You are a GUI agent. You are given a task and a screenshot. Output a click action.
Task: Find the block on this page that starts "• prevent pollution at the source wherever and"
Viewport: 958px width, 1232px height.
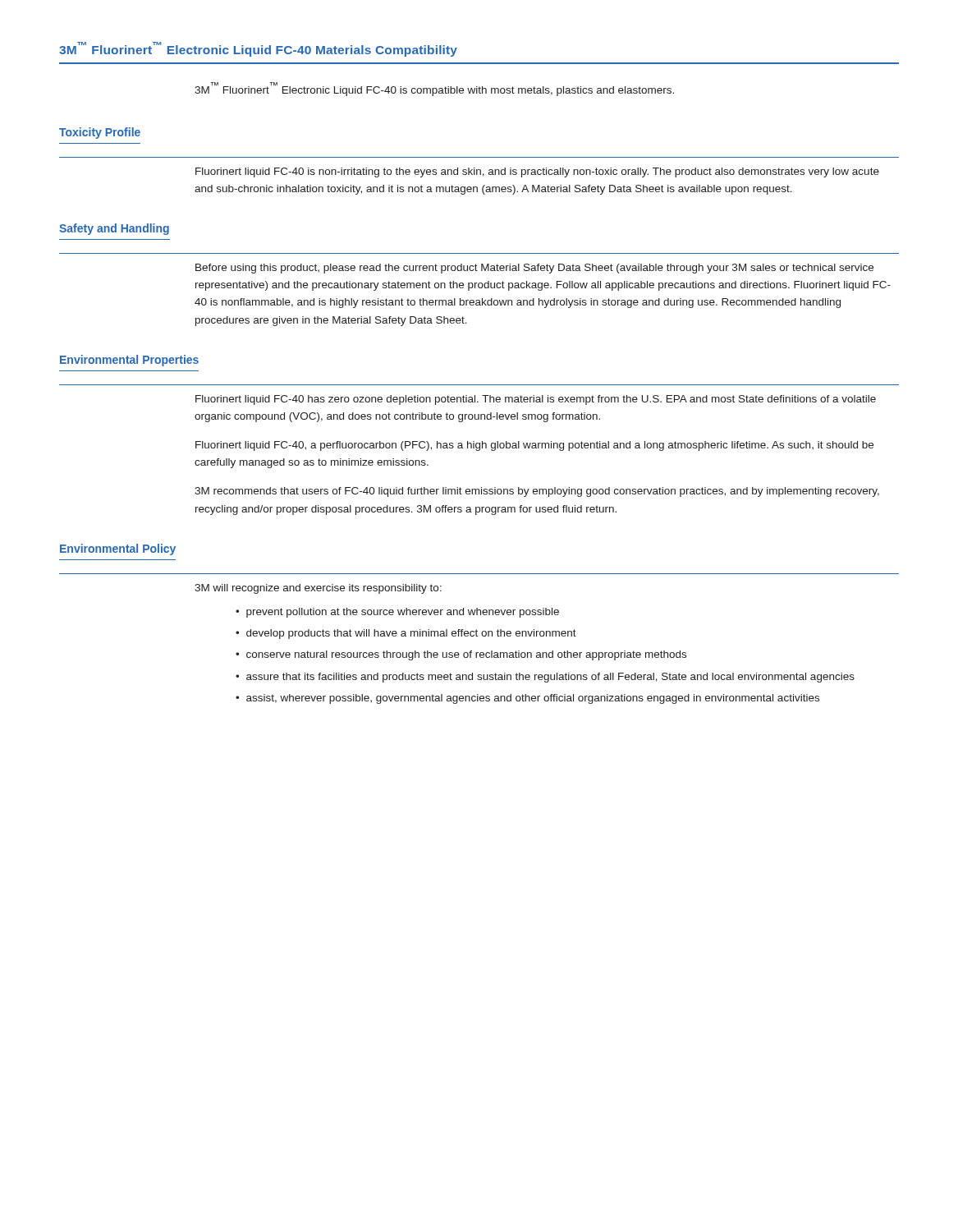397,611
